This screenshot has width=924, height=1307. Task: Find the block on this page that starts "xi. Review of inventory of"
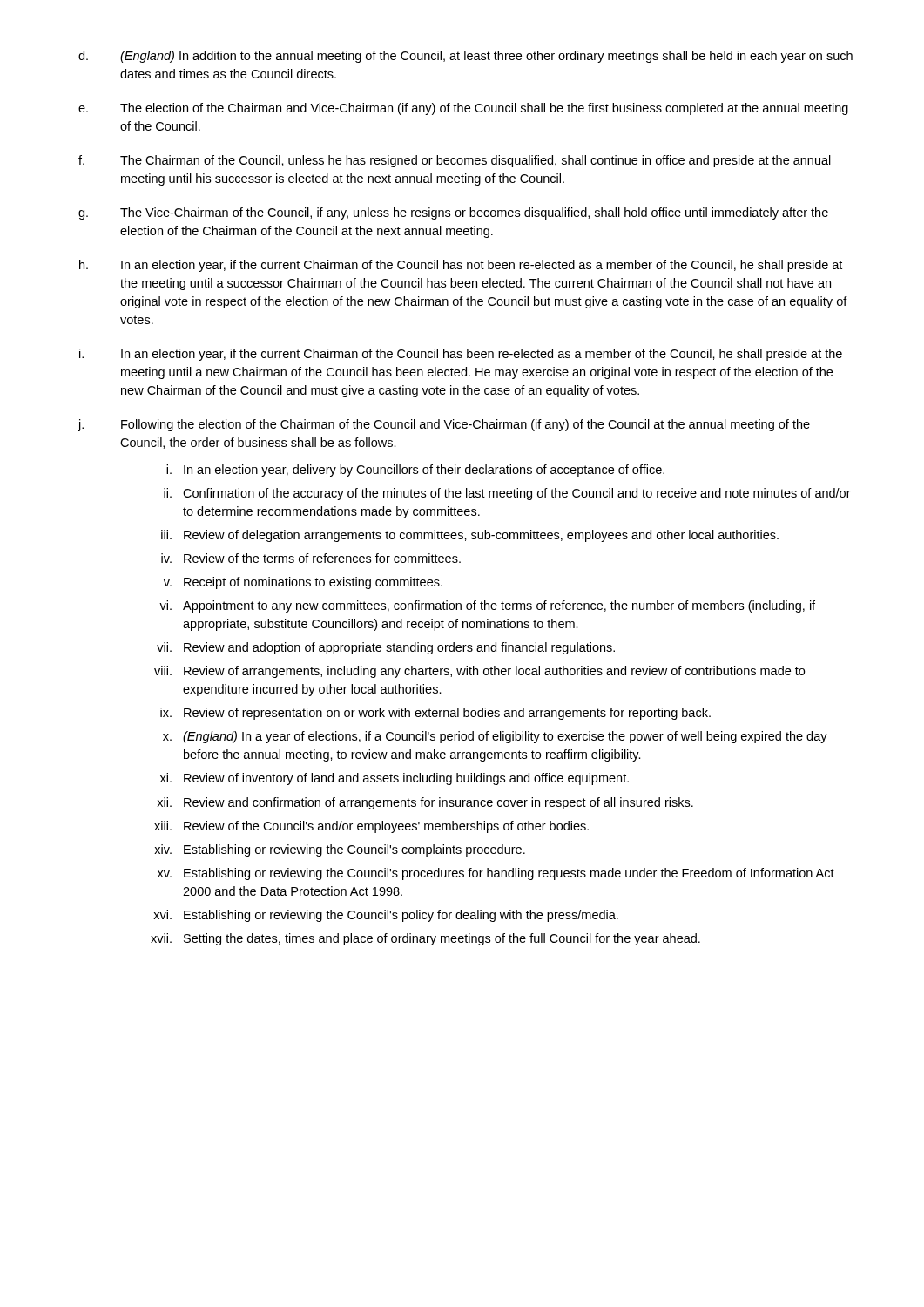tap(375, 779)
